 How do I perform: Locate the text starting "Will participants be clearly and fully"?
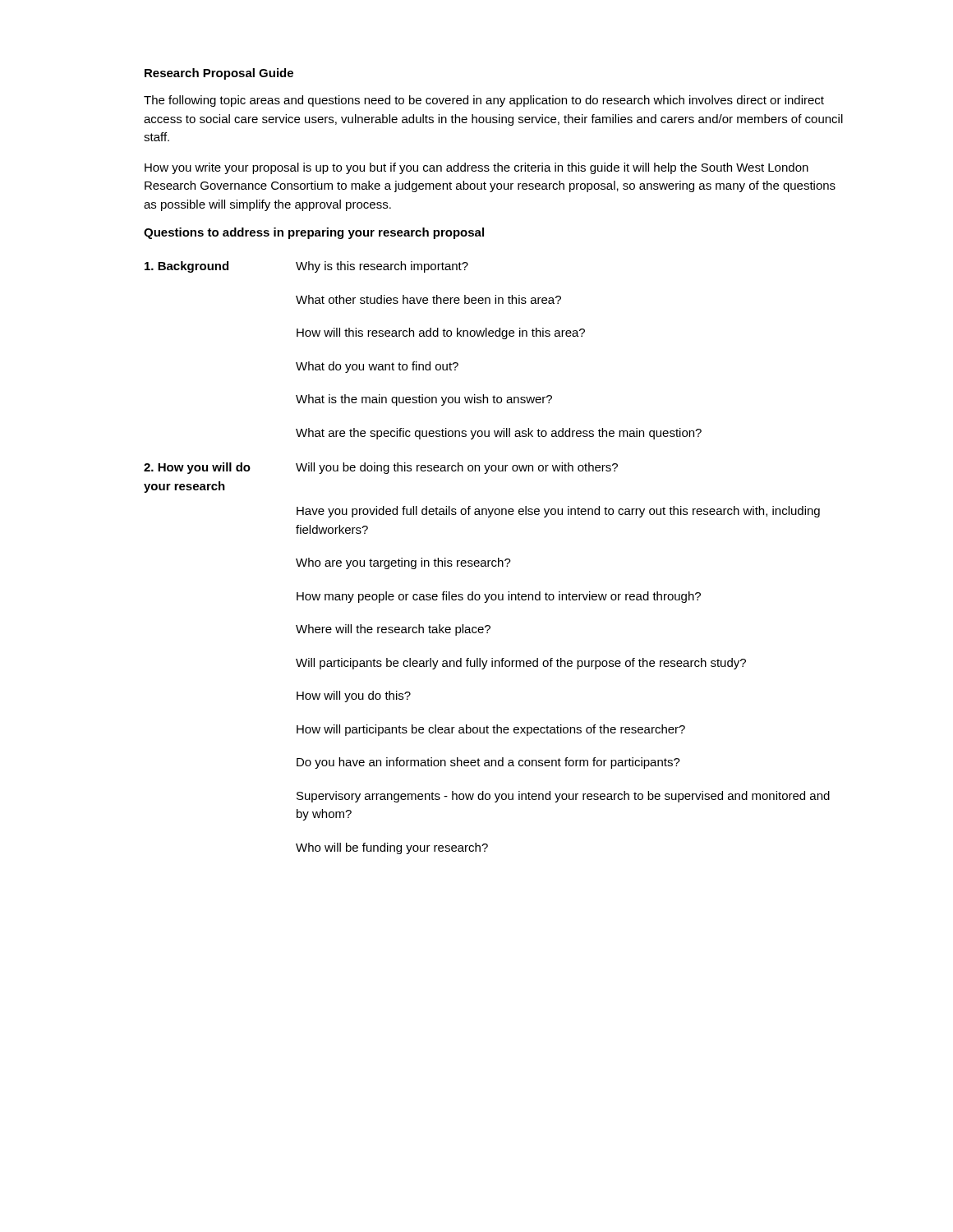(x=521, y=662)
